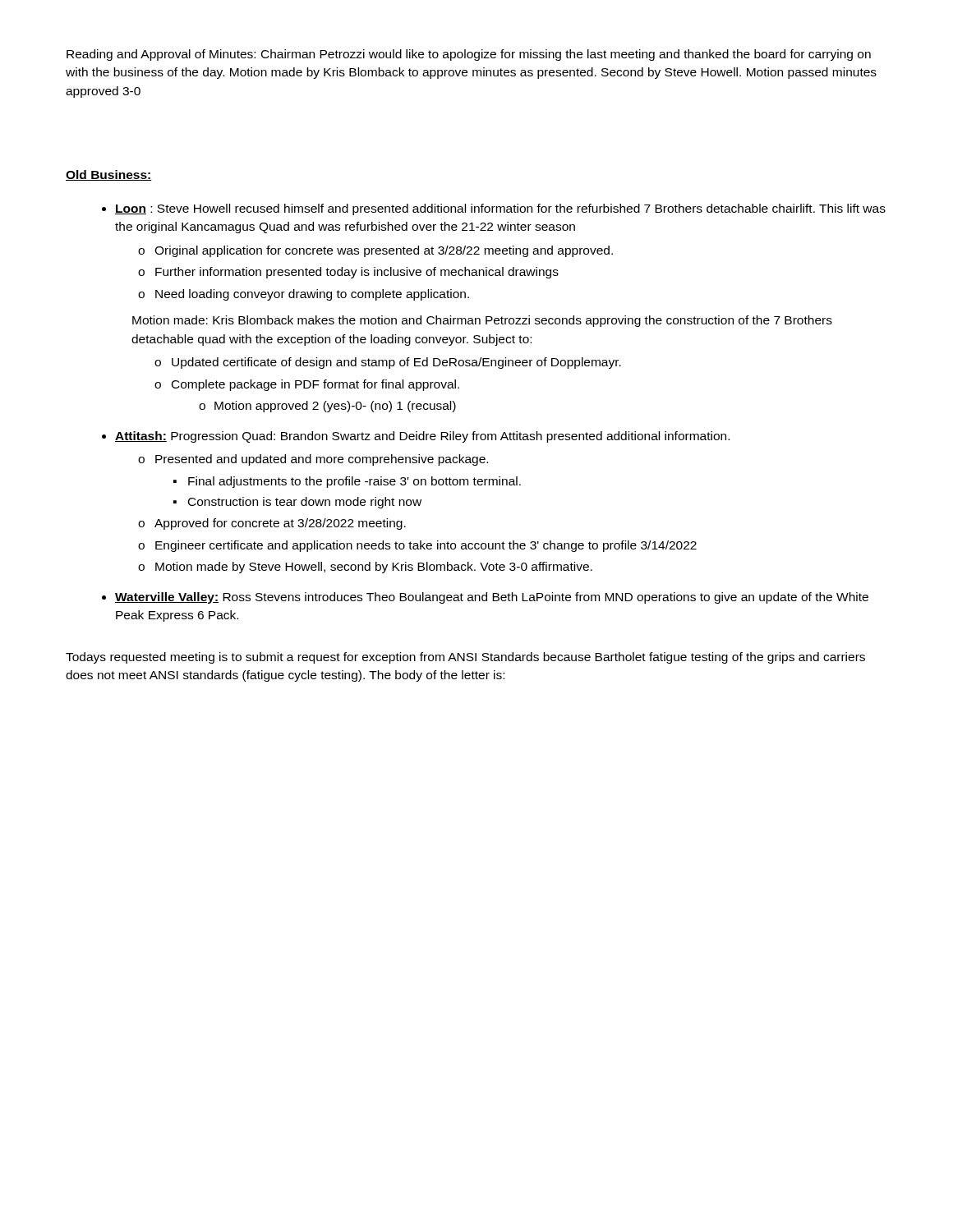The image size is (953, 1232).
Task: Locate the text block starting "Todays requested meeting is to submit"
Action: 466,666
